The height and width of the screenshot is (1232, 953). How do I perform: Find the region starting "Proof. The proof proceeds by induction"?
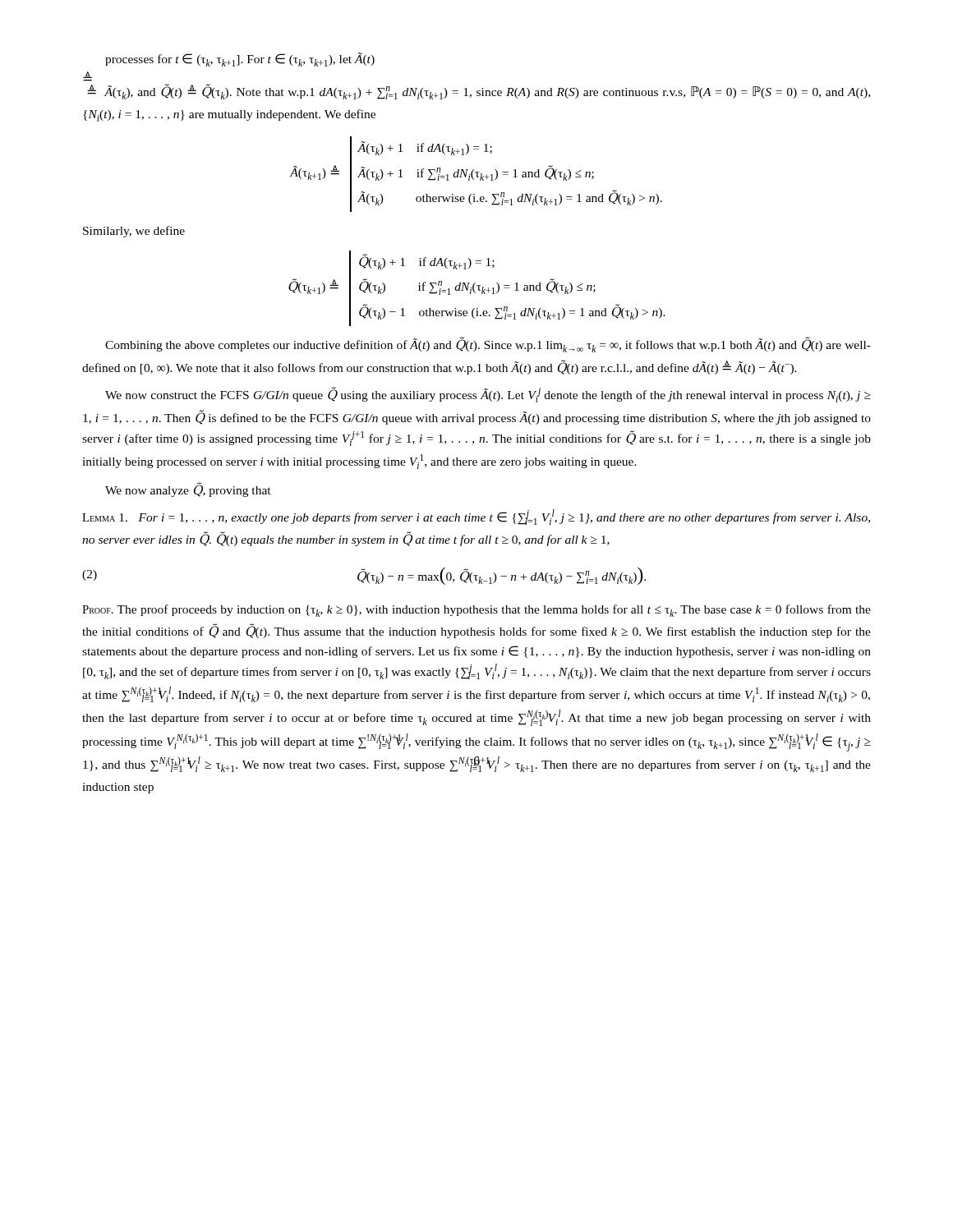point(476,698)
